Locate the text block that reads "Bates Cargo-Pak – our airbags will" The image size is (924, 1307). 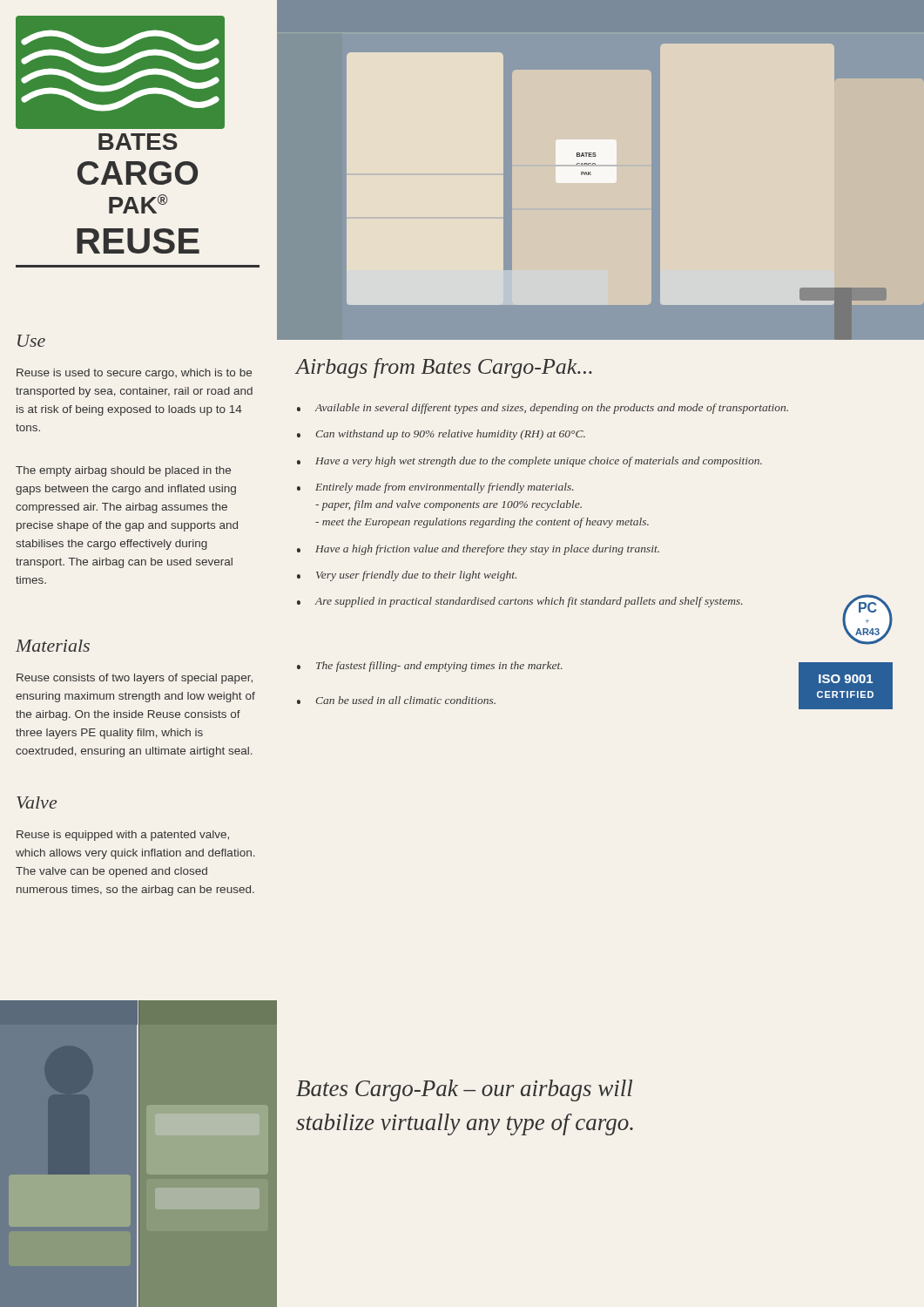click(470, 1106)
